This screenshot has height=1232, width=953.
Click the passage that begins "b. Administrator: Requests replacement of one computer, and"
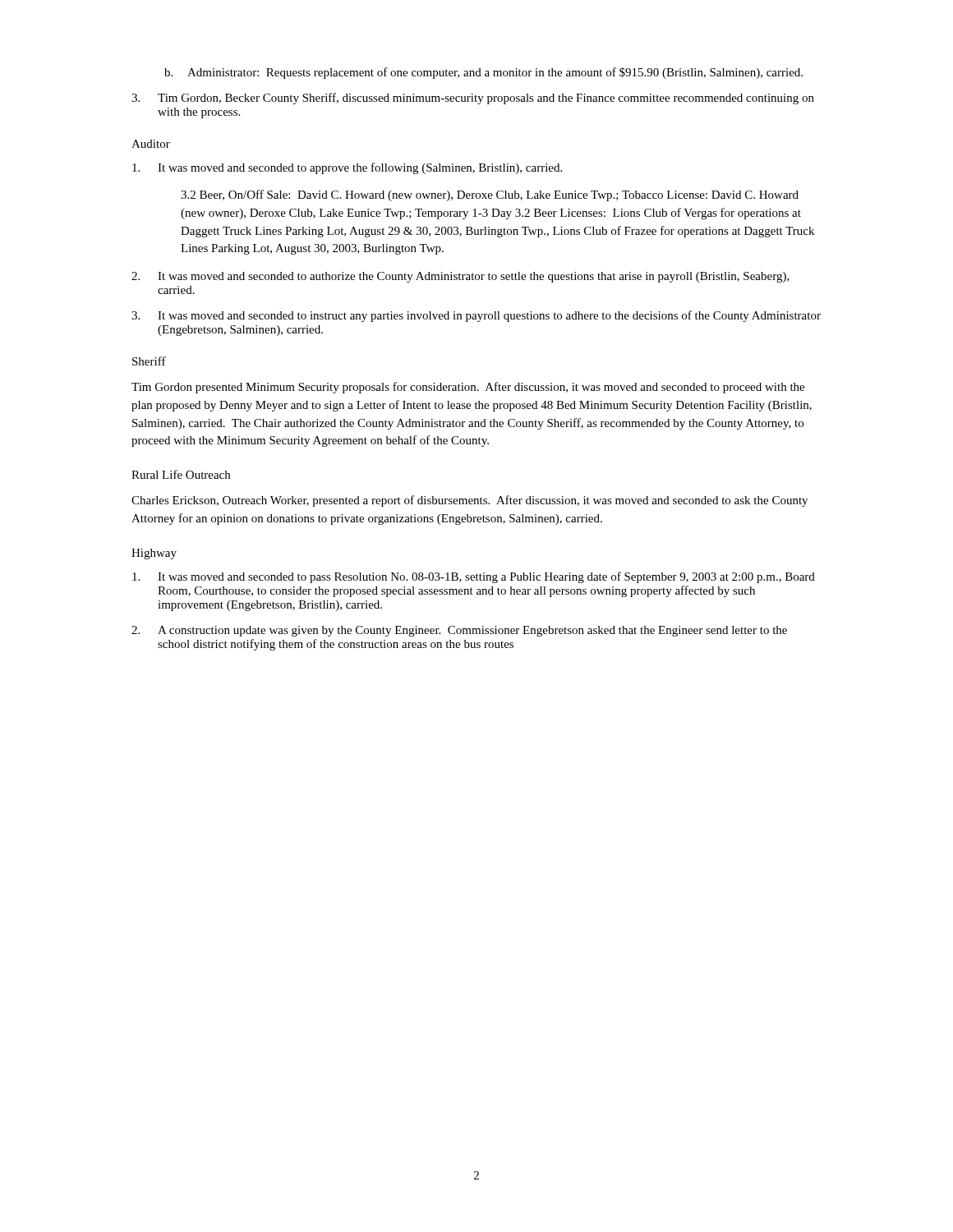pos(484,73)
